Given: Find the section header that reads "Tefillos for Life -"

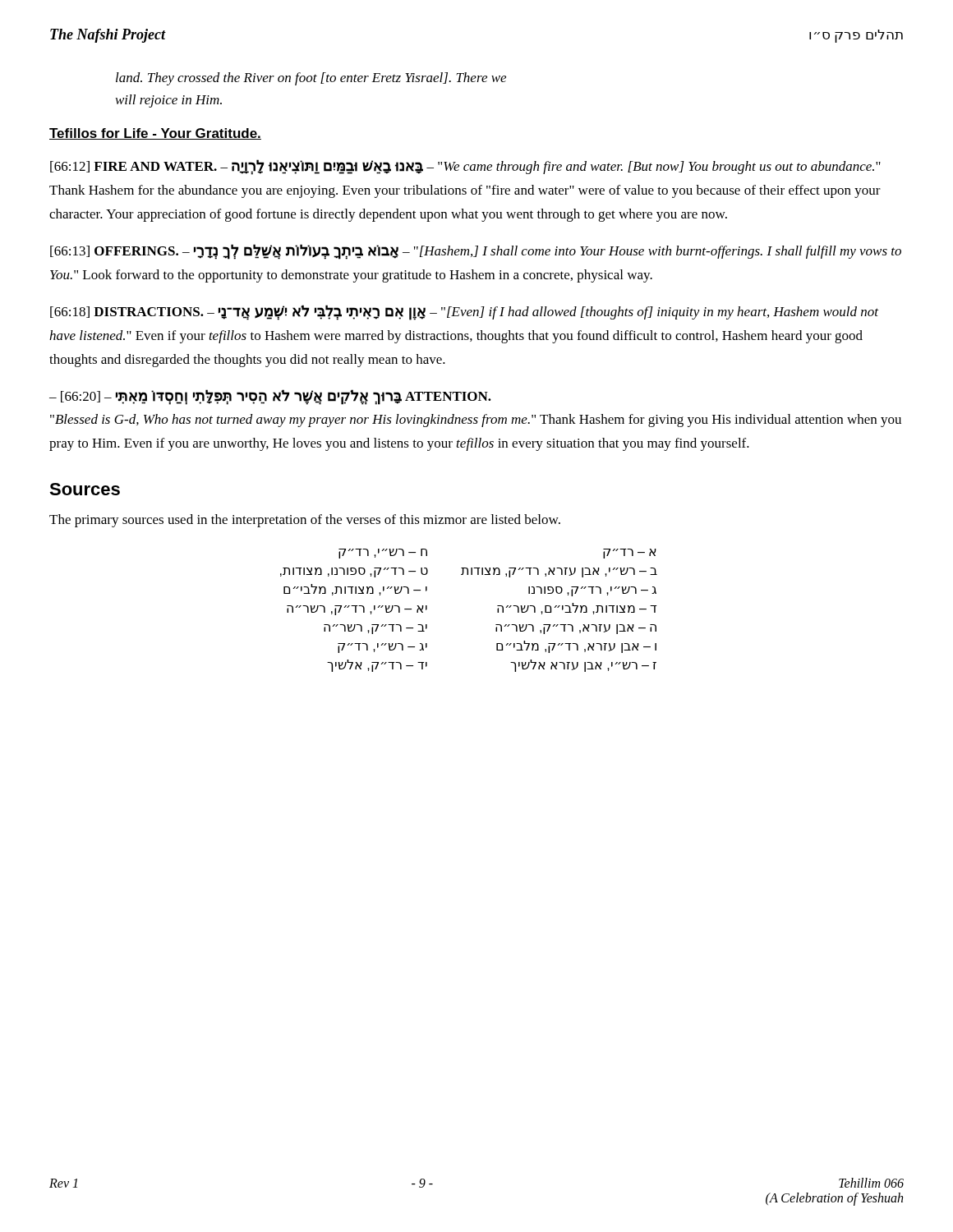Looking at the screenshot, I should (155, 134).
